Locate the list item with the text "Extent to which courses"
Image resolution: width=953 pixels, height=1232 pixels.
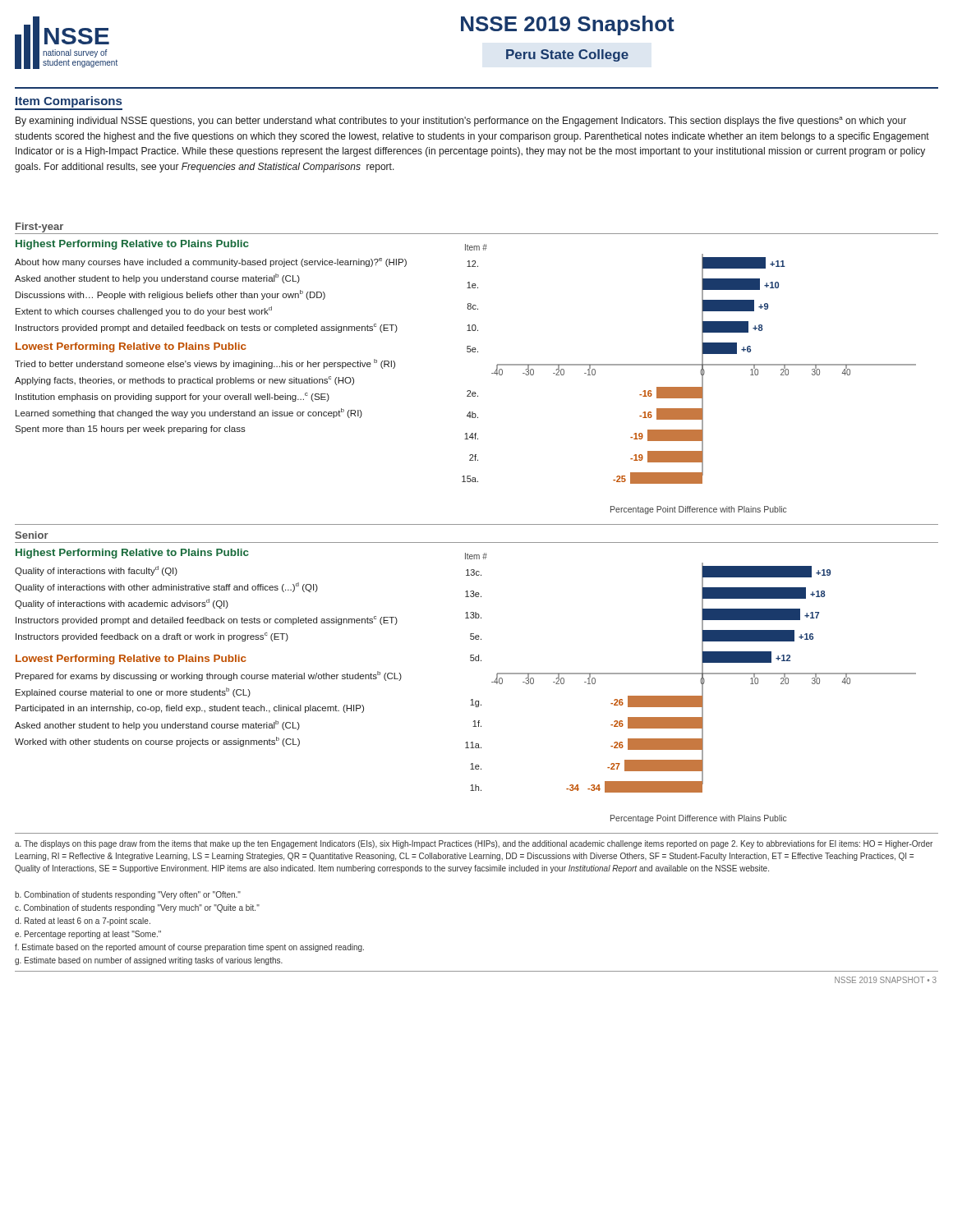coord(143,310)
